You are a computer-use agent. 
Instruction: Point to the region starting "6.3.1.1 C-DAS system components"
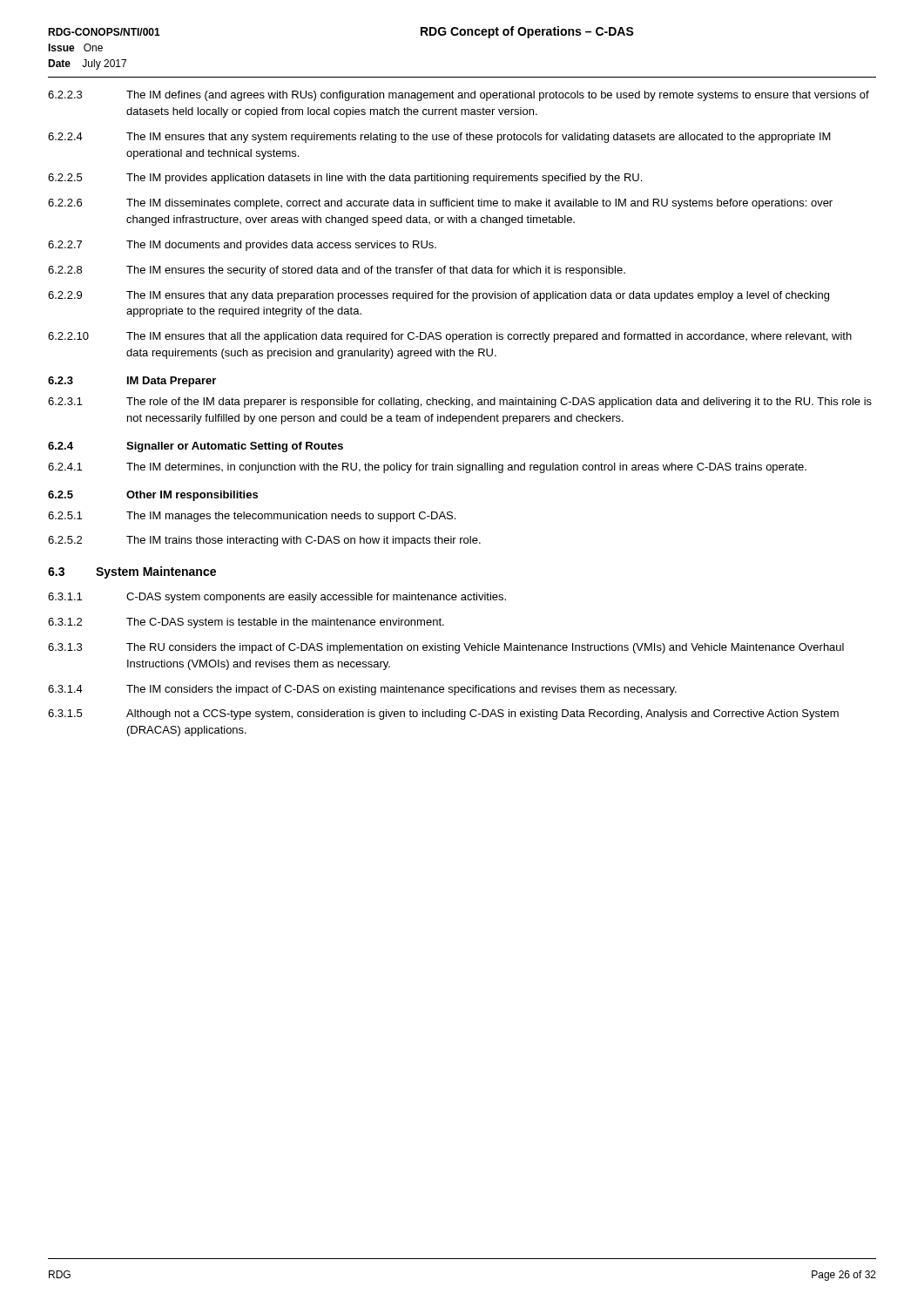pos(462,597)
